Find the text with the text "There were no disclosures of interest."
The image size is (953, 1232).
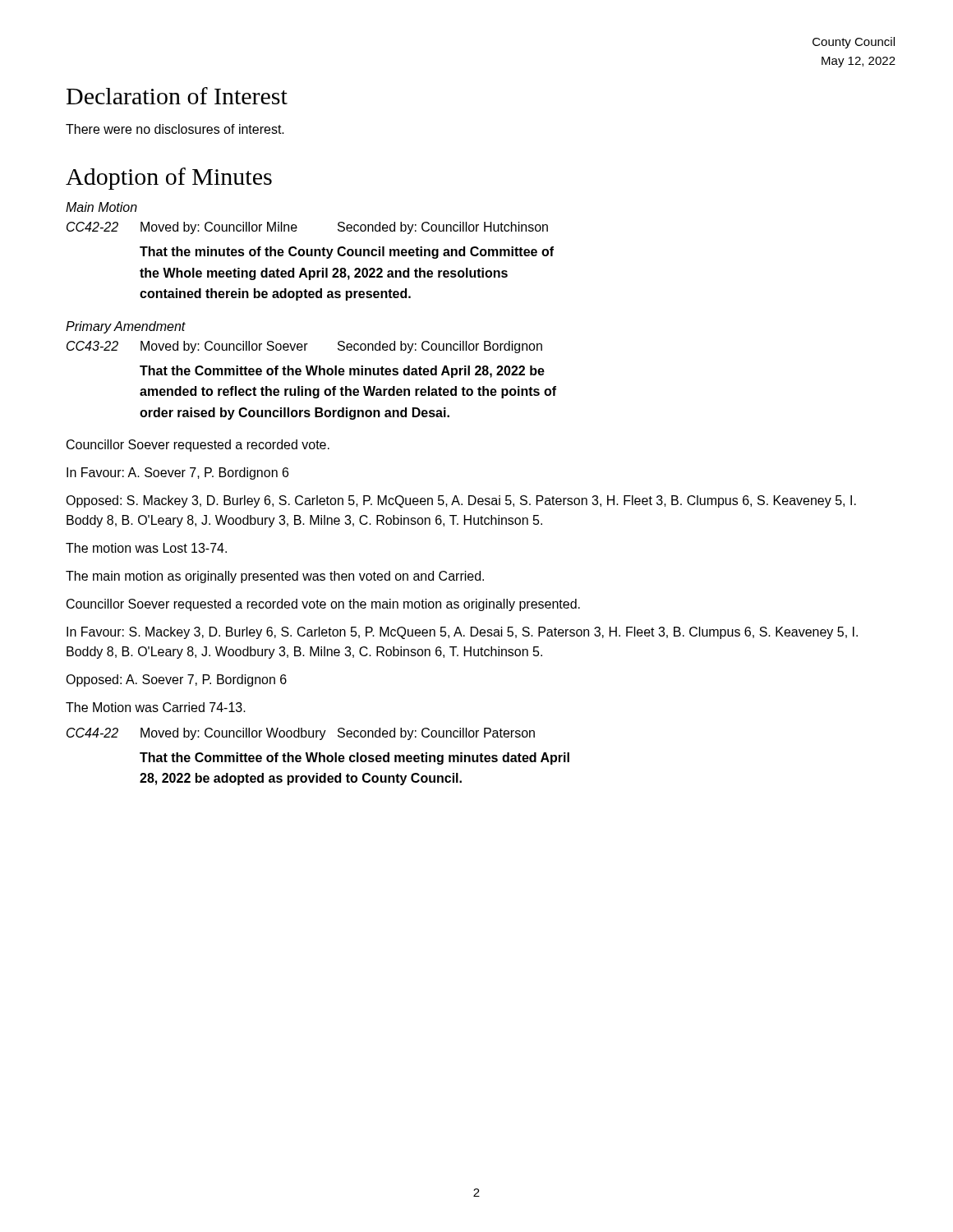(x=175, y=129)
